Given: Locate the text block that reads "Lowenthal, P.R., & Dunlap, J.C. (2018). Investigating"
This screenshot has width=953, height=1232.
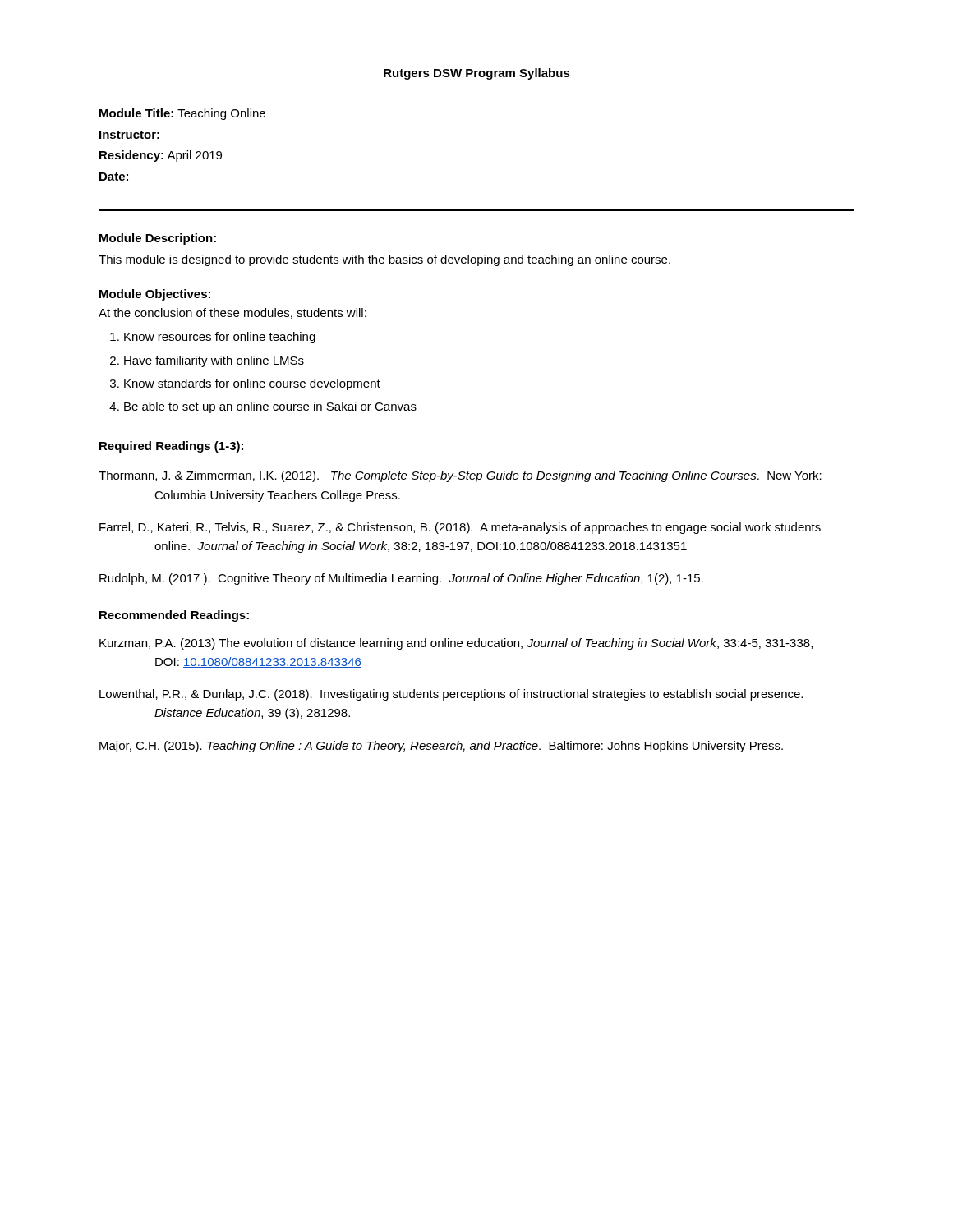Looking at the screenshot, I should pyautogui.click(x=453, y=703).
